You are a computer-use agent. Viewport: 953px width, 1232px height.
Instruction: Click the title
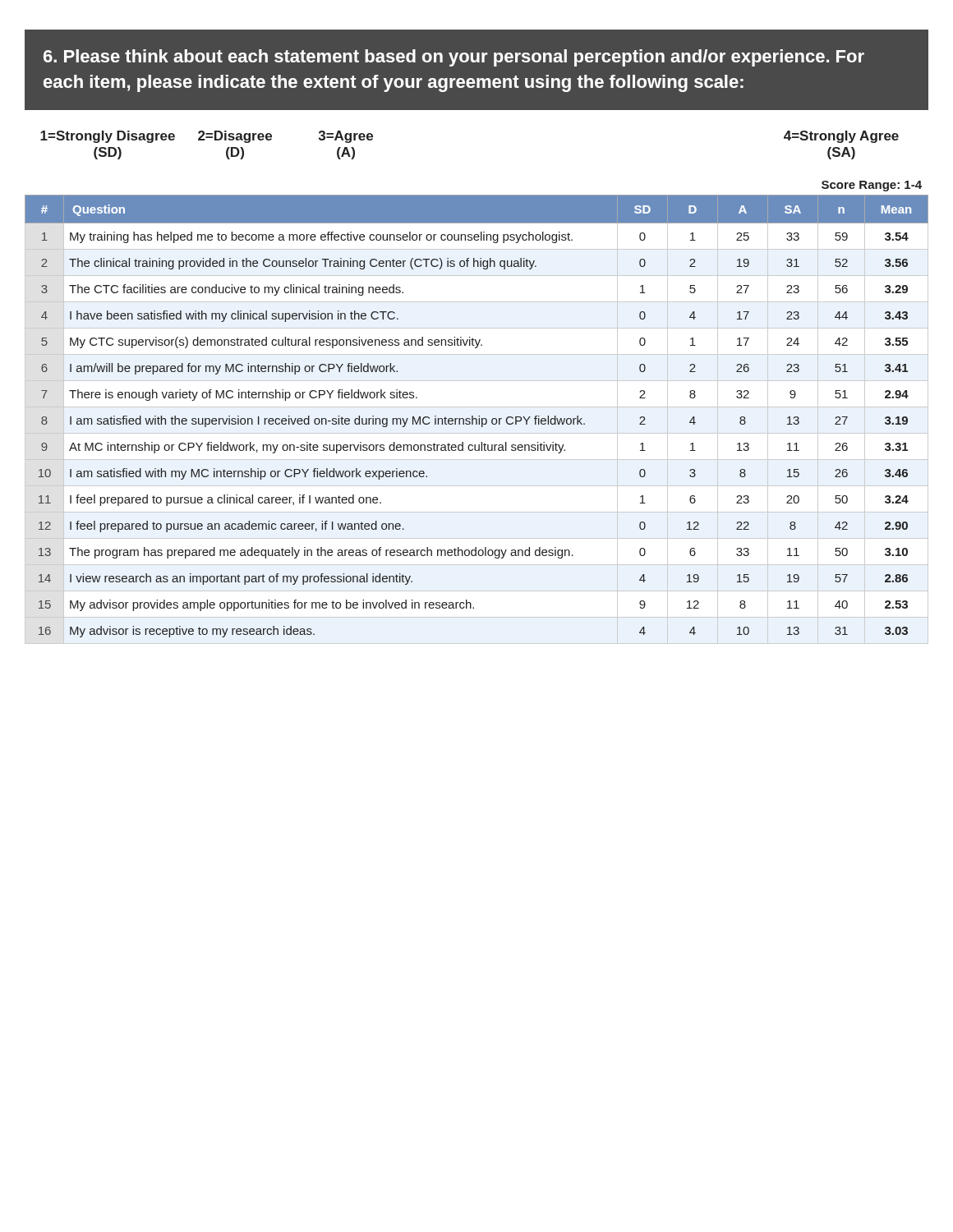click(x=454, y=69)
